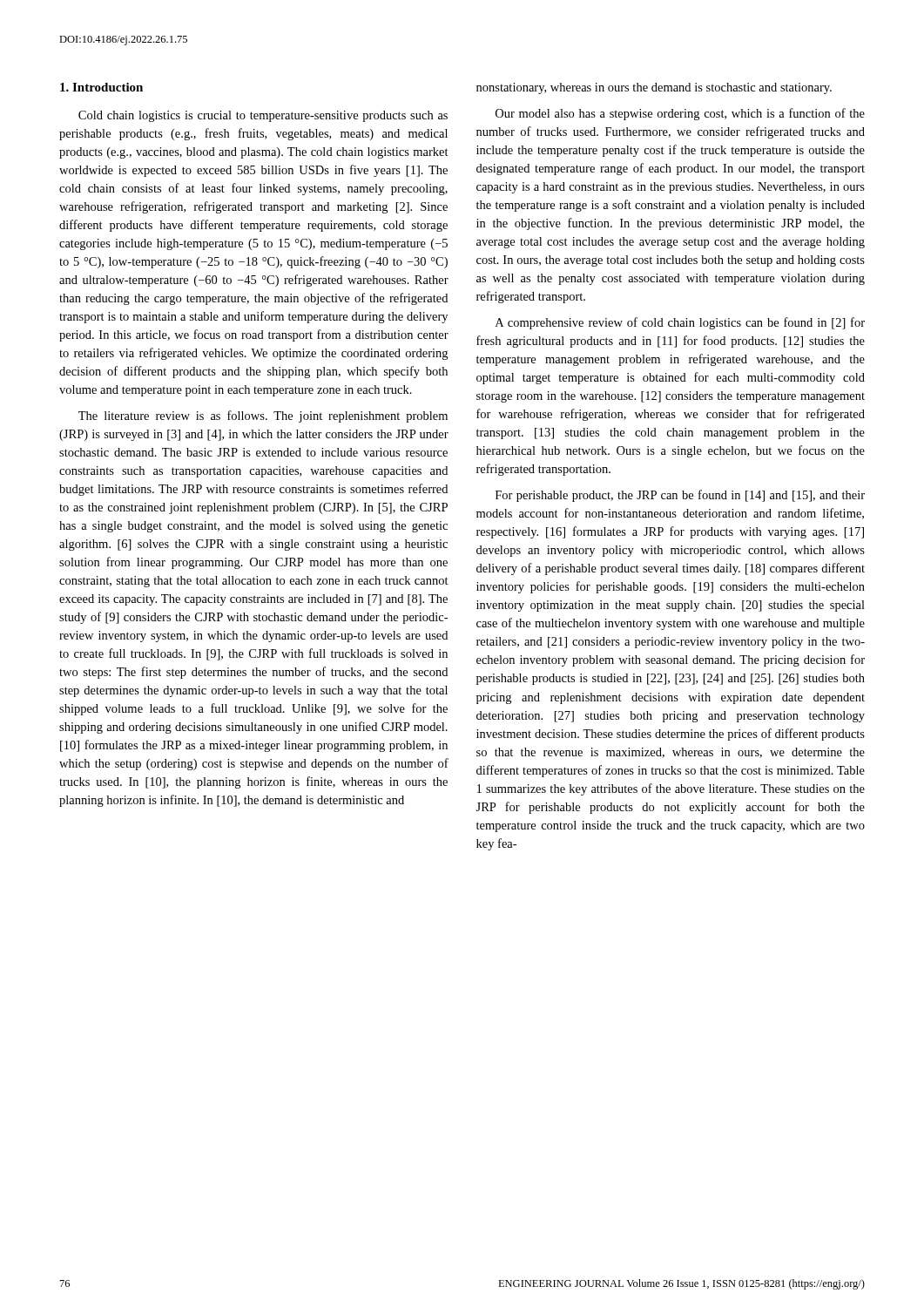Click on the text block that says "Cold chain logistics"
The height and width of the screenshot is (1307, 924).
point(254,458)
